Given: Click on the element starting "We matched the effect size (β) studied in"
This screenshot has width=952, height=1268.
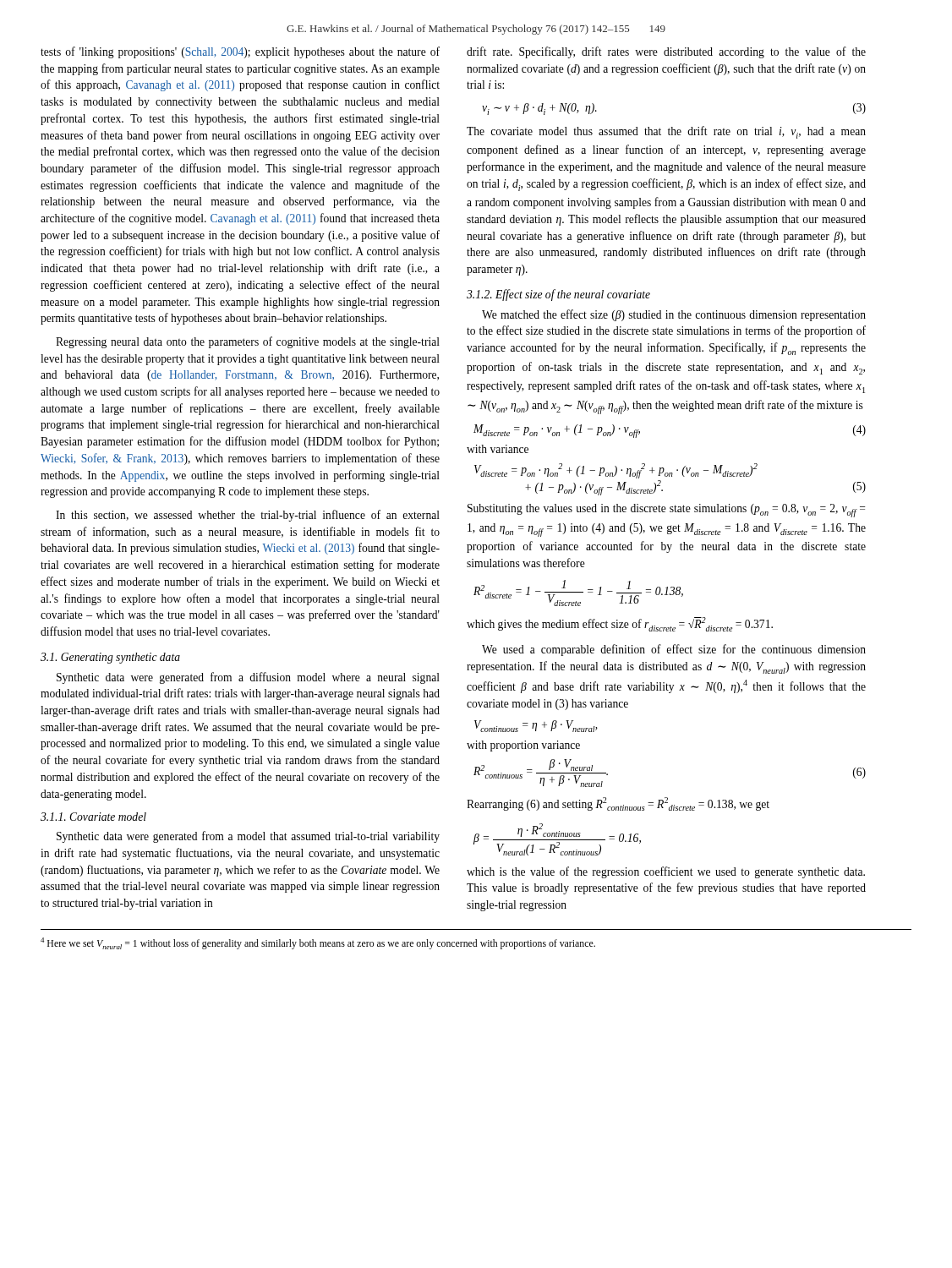Looking at the screenshot, I should (x=666, y=361).
